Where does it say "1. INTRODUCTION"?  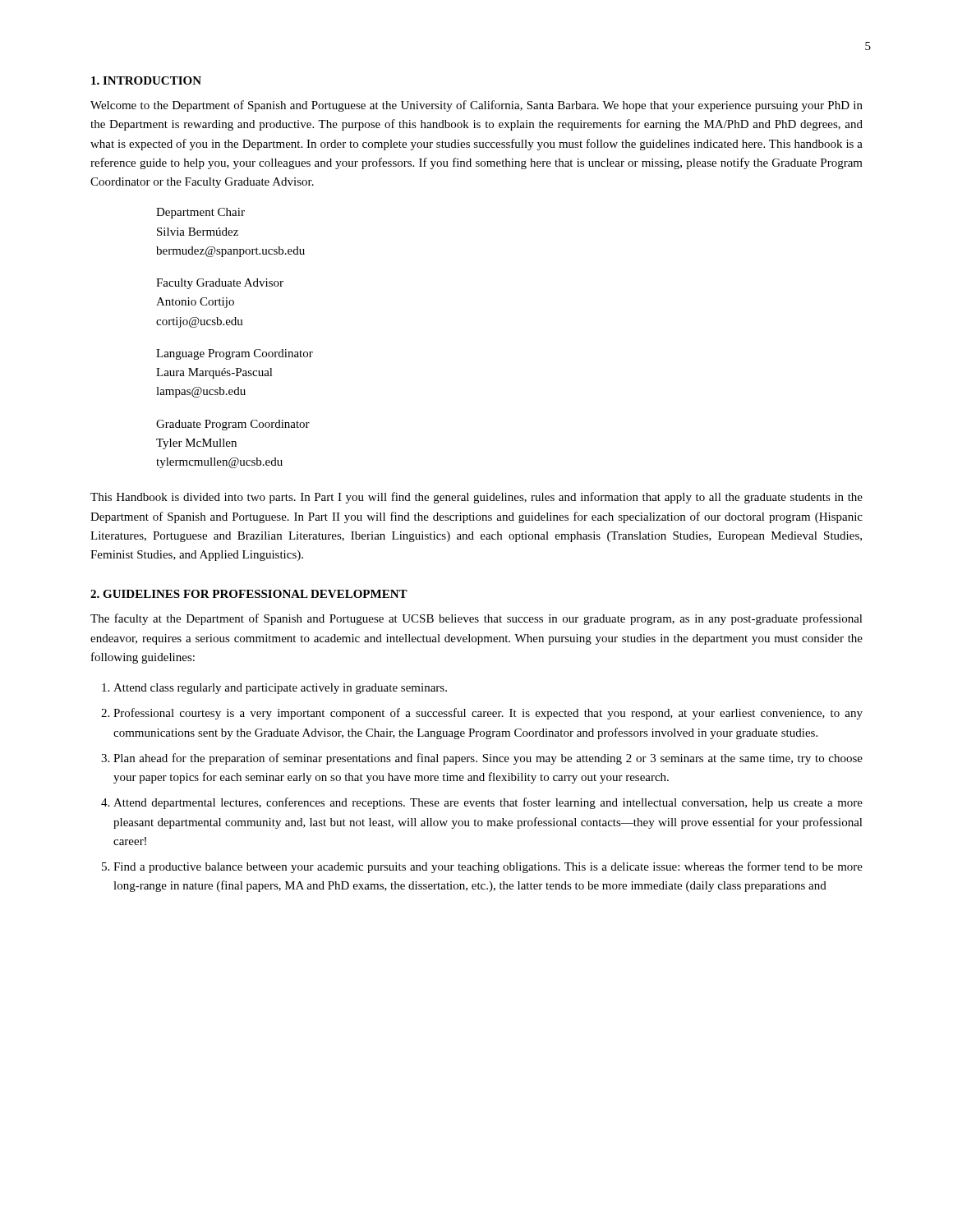pyautogui.click(x=146, y=81)
